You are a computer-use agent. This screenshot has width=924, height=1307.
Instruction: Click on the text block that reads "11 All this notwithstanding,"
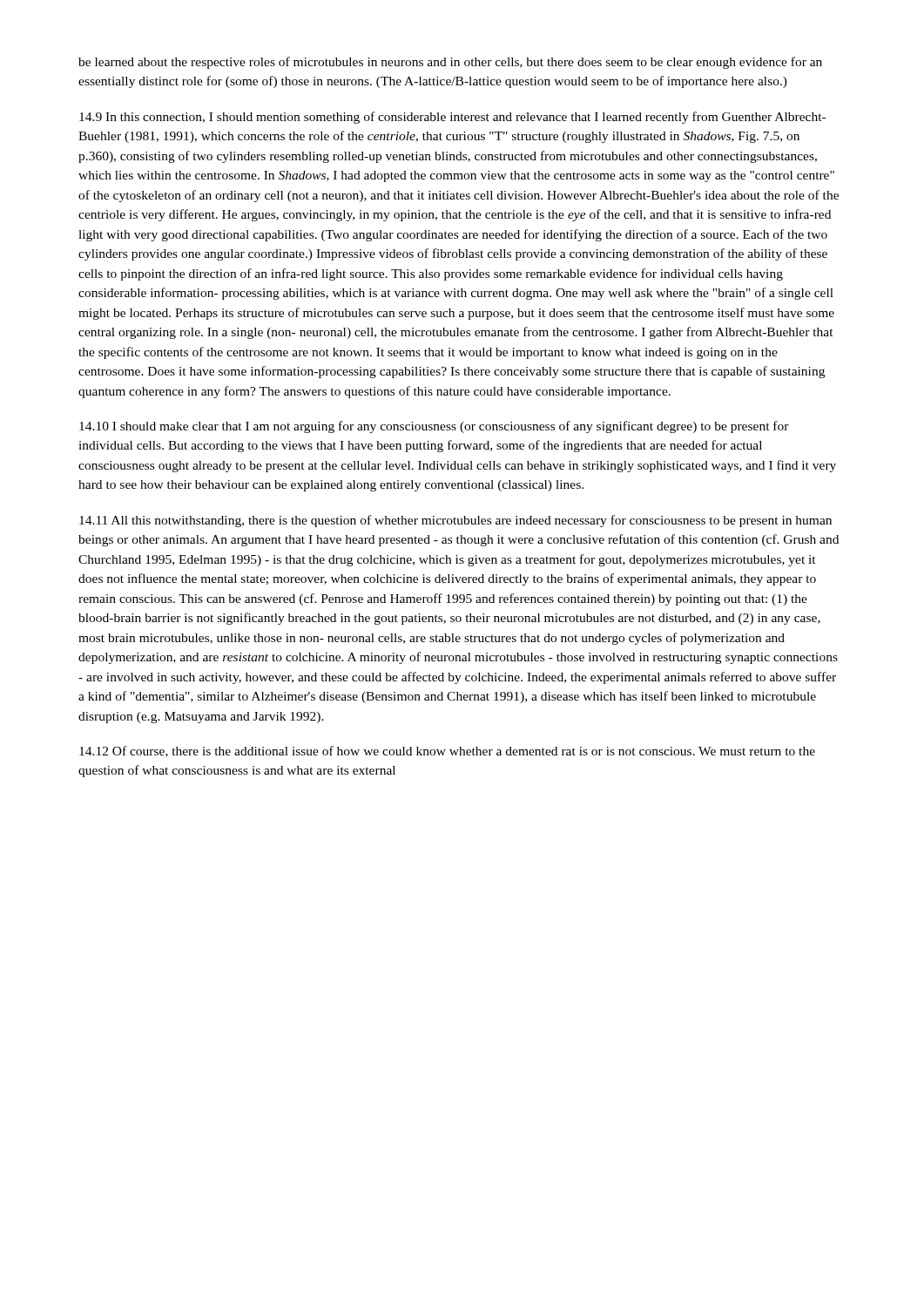(459, 617)
